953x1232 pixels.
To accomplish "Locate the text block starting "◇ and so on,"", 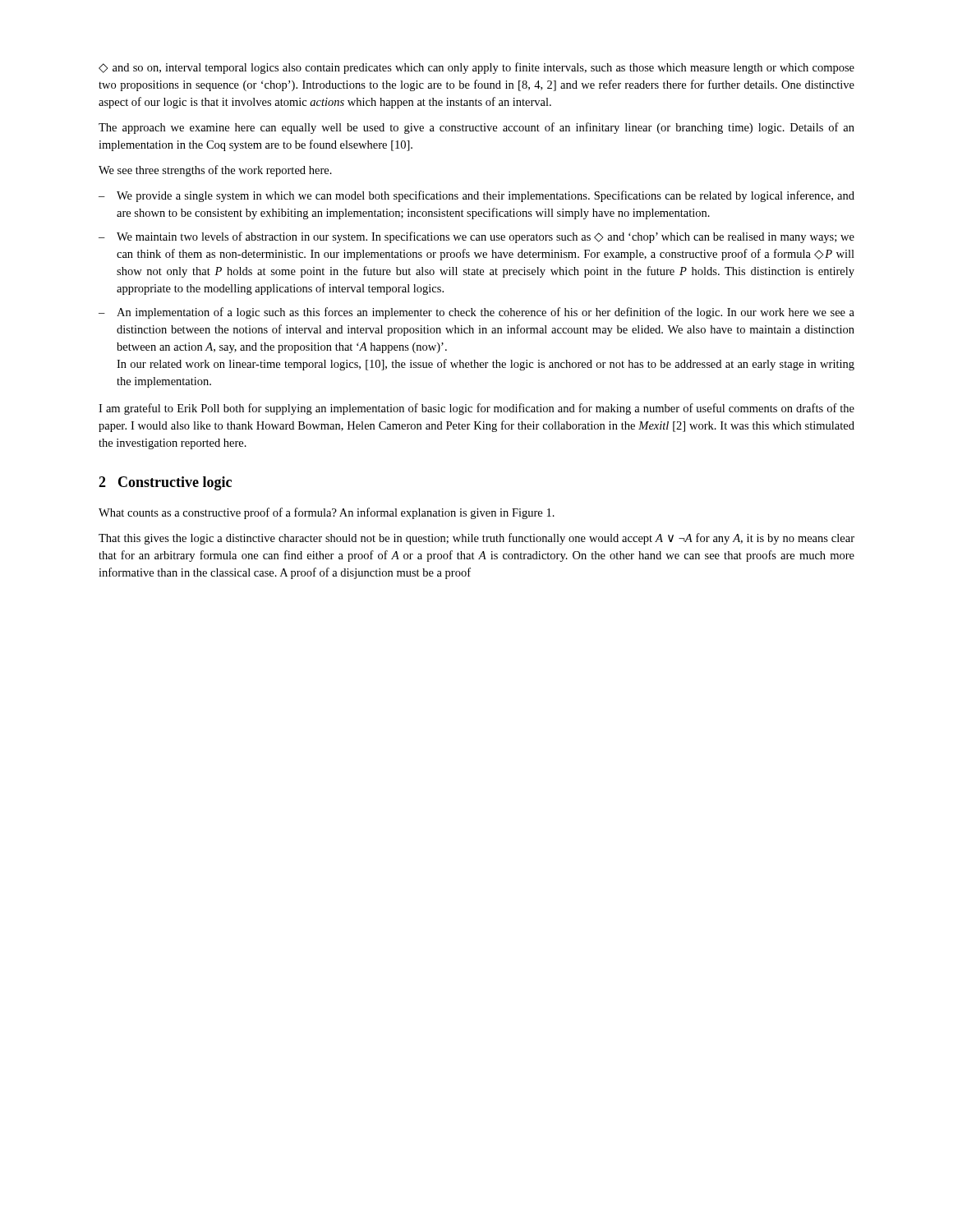I will point(476,85).
